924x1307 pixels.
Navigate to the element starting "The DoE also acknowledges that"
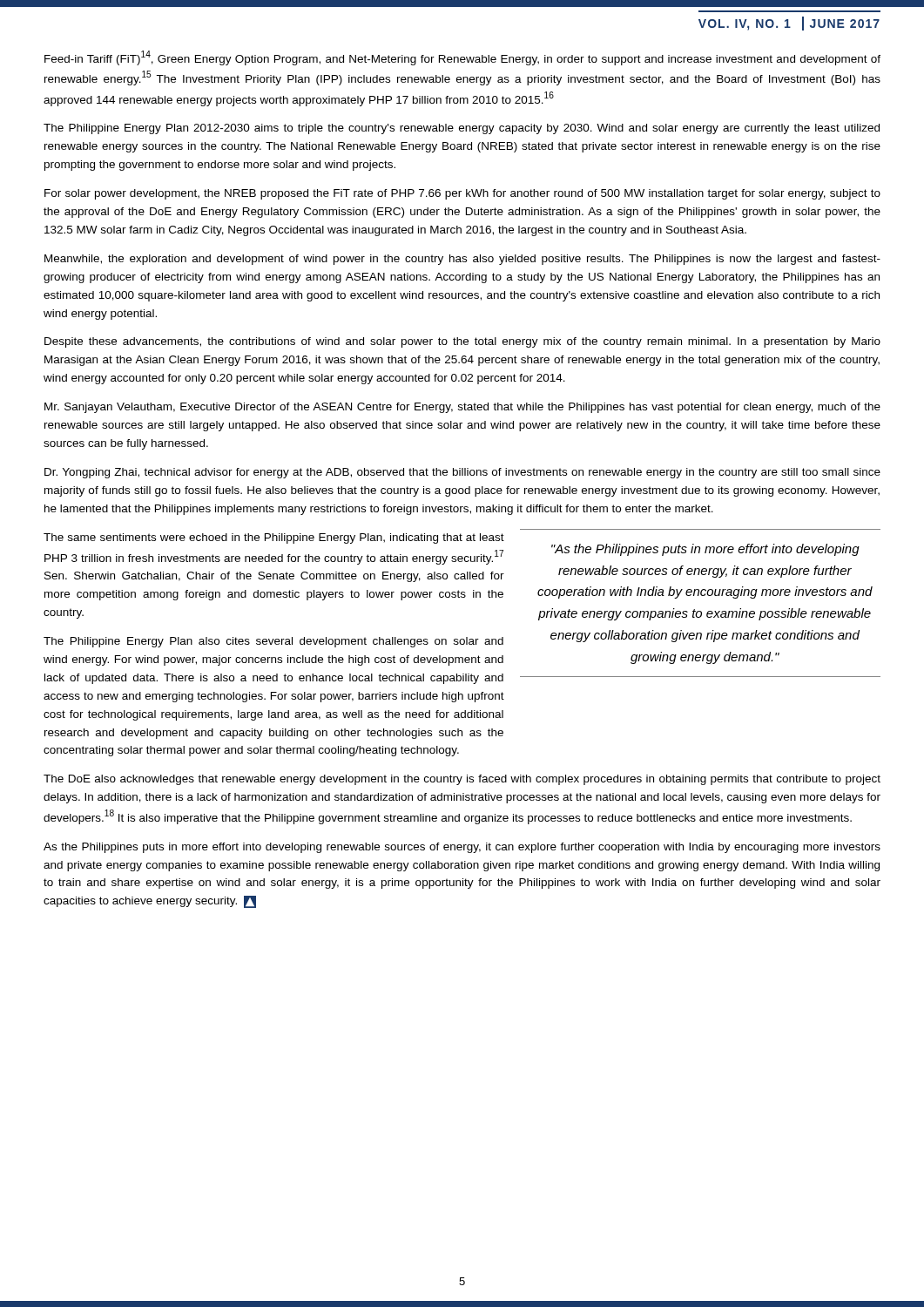462,798
